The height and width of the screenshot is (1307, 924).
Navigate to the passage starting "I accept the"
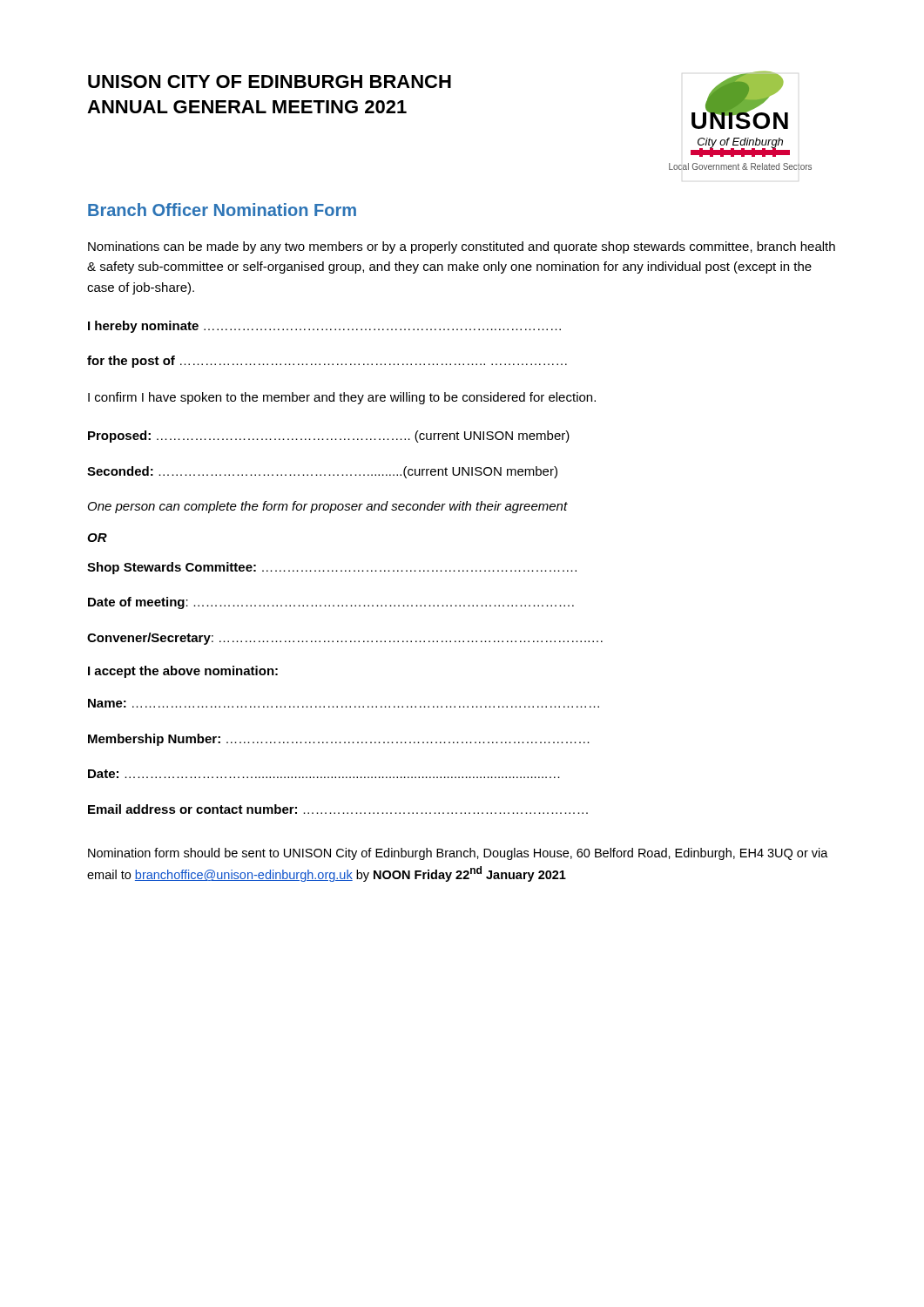click(183, 672)
